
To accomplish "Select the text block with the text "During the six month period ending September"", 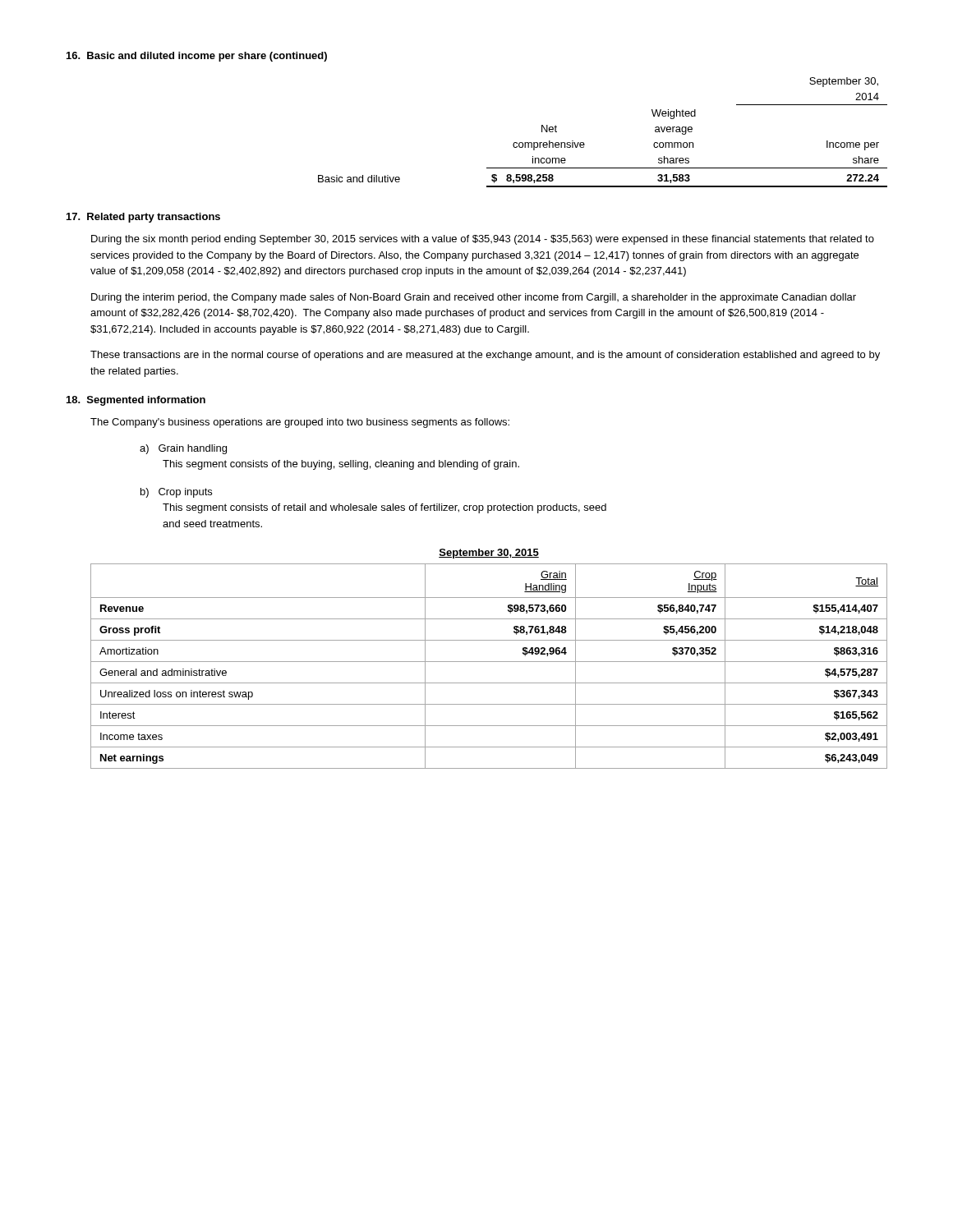I will [x=482, y=255].
